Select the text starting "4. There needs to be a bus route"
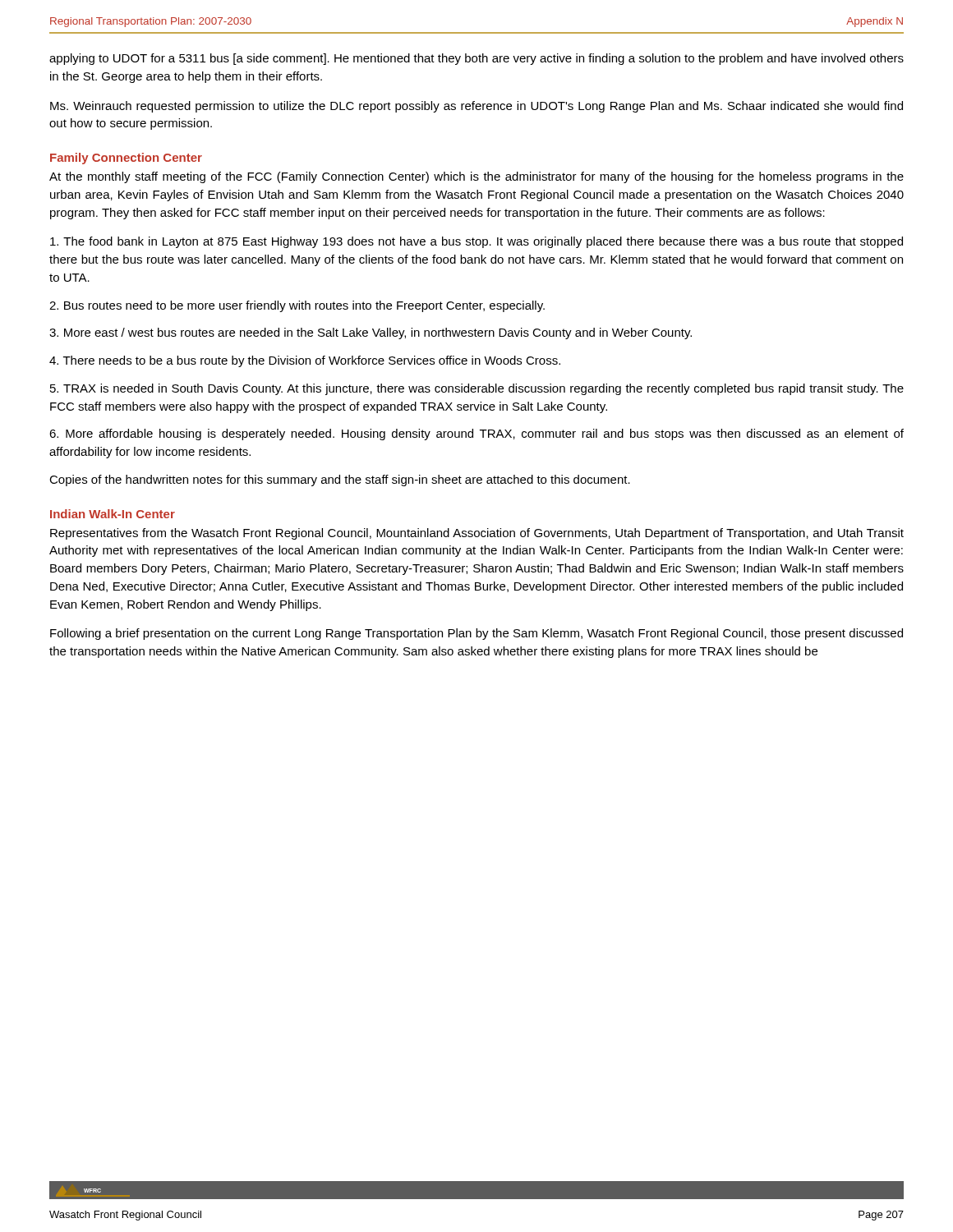Image resolution: width=953 pixels, height=1232 pixels. [305, 360]
